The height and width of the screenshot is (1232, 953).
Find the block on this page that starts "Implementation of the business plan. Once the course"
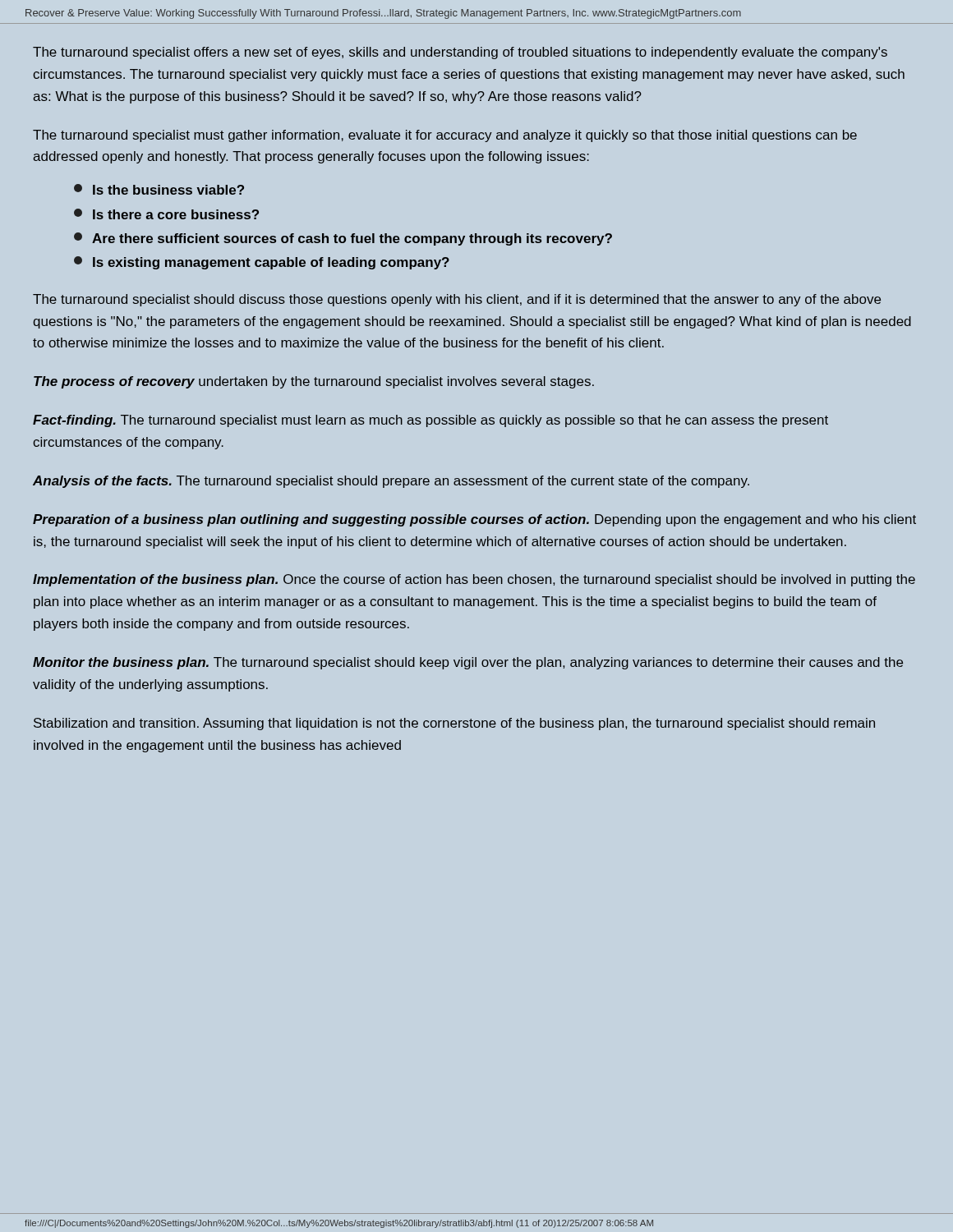474,602
